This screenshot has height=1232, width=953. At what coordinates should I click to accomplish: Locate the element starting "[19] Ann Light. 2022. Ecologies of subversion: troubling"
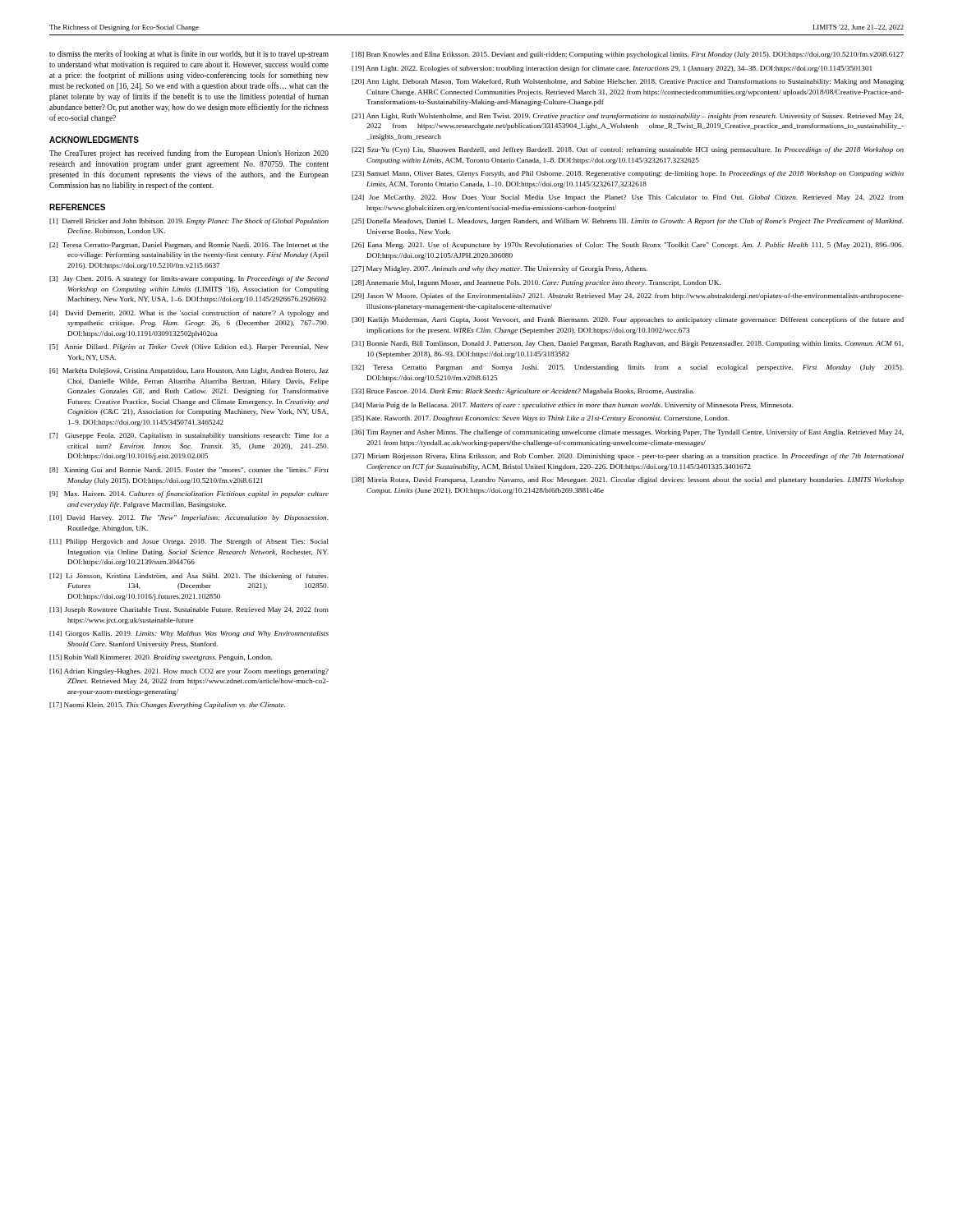[x=612, y=68]
